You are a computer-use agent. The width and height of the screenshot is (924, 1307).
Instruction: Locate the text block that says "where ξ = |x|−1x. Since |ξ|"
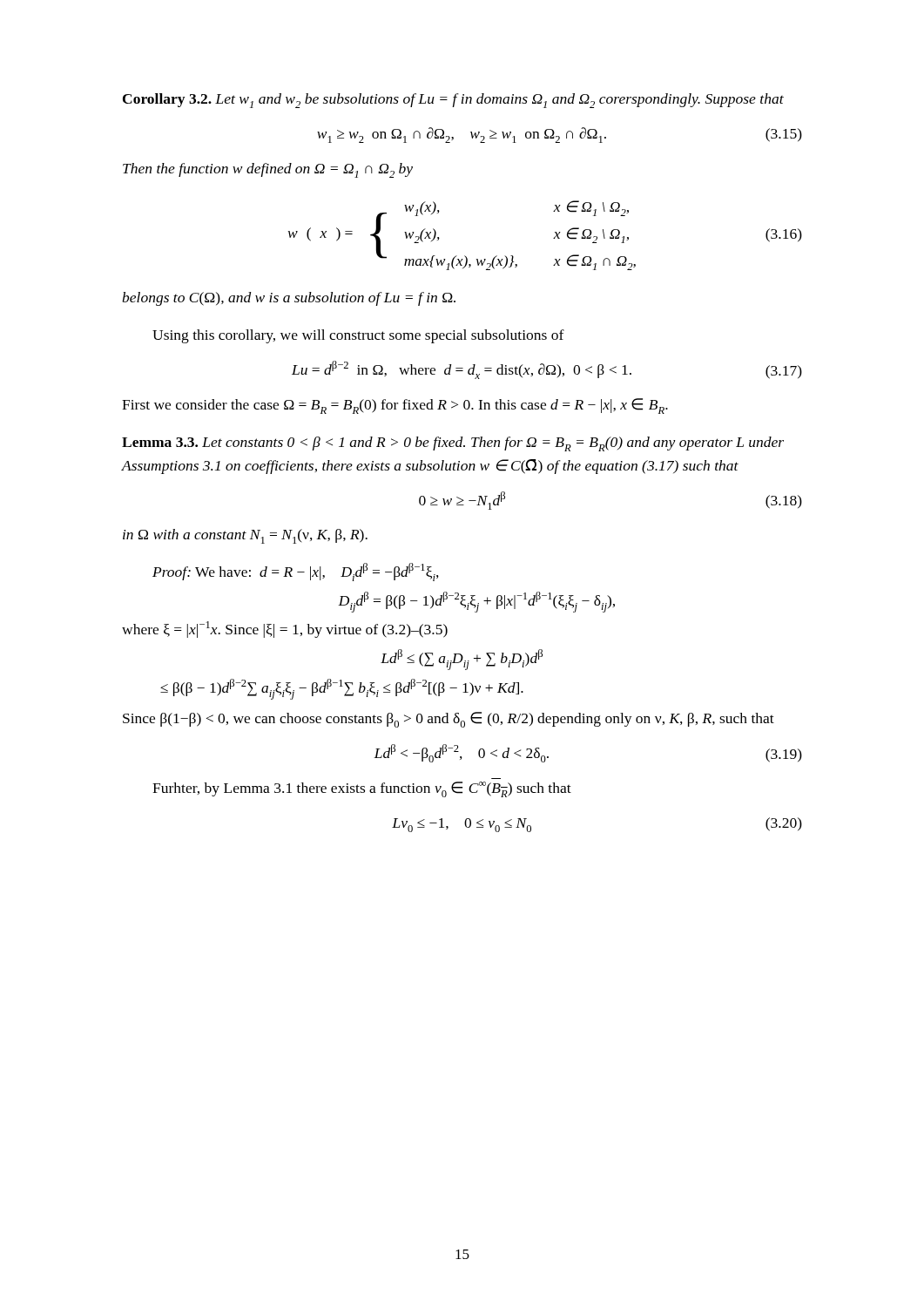click(x=285, y=628)
